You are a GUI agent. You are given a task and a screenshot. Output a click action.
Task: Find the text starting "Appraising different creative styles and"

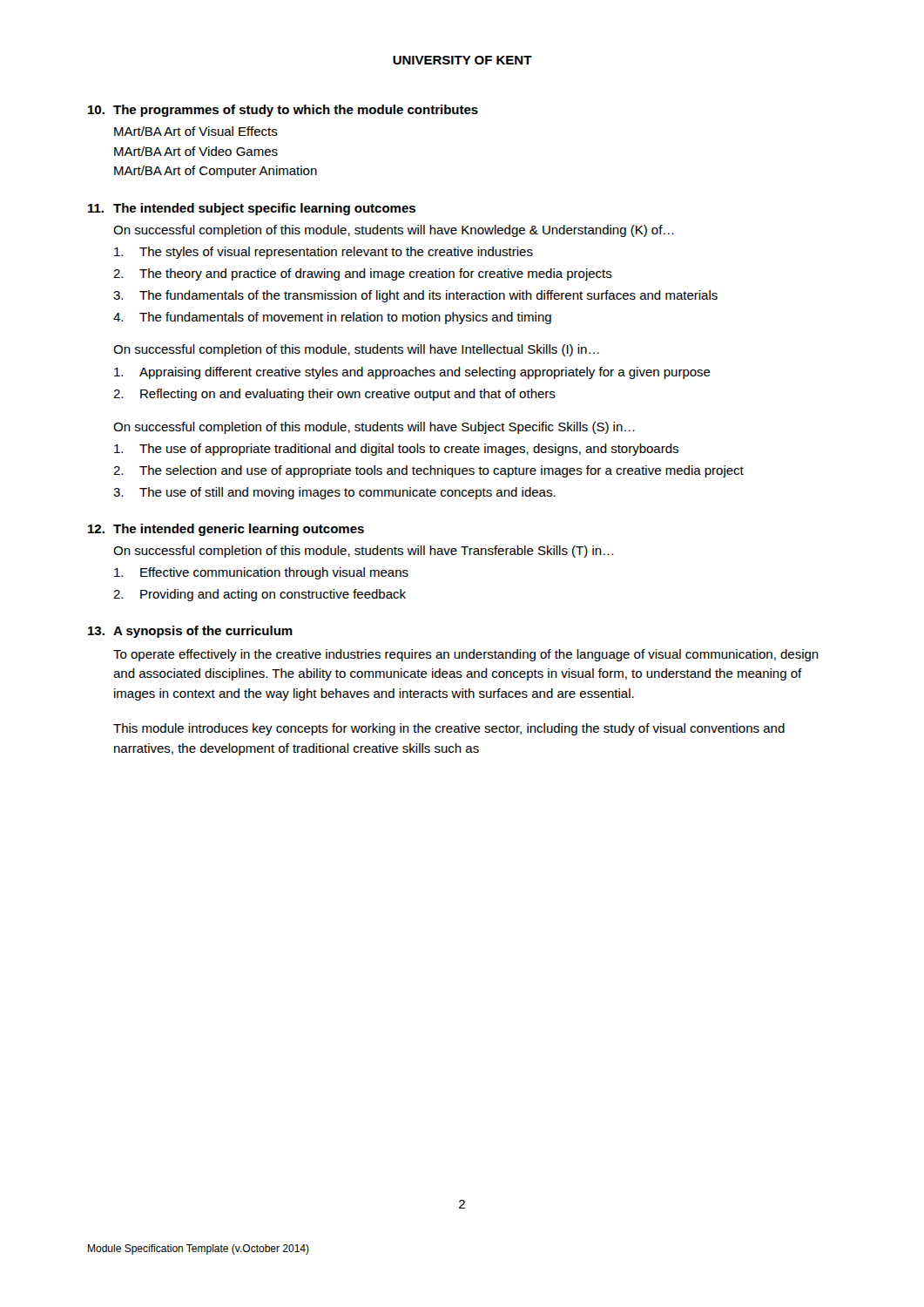click(475, 372)
